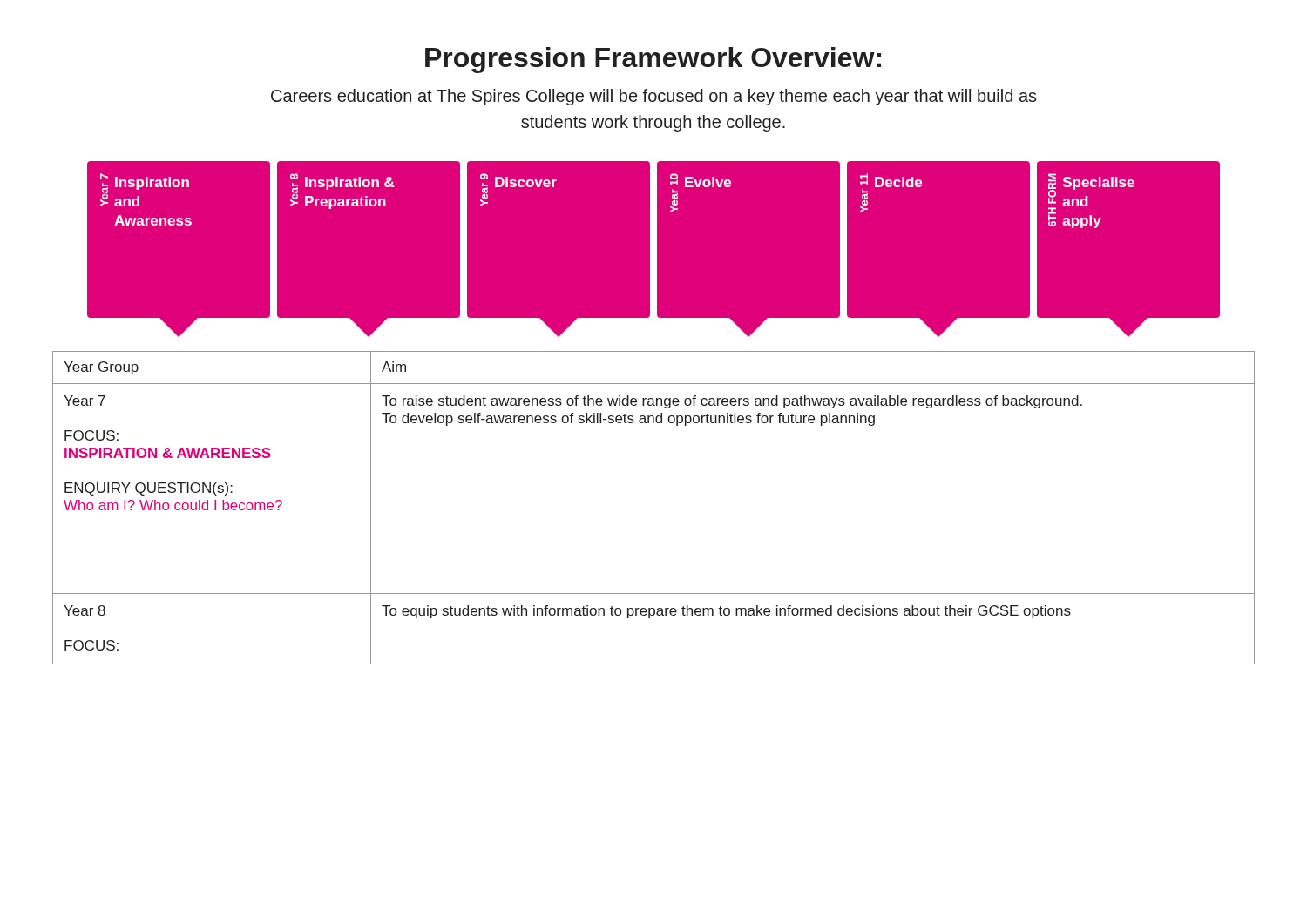Image resolution: width=1307 pixels, height=924 pixels.
Task: Find the infographic
Action: pyautogui.click(x=654, y=240)
